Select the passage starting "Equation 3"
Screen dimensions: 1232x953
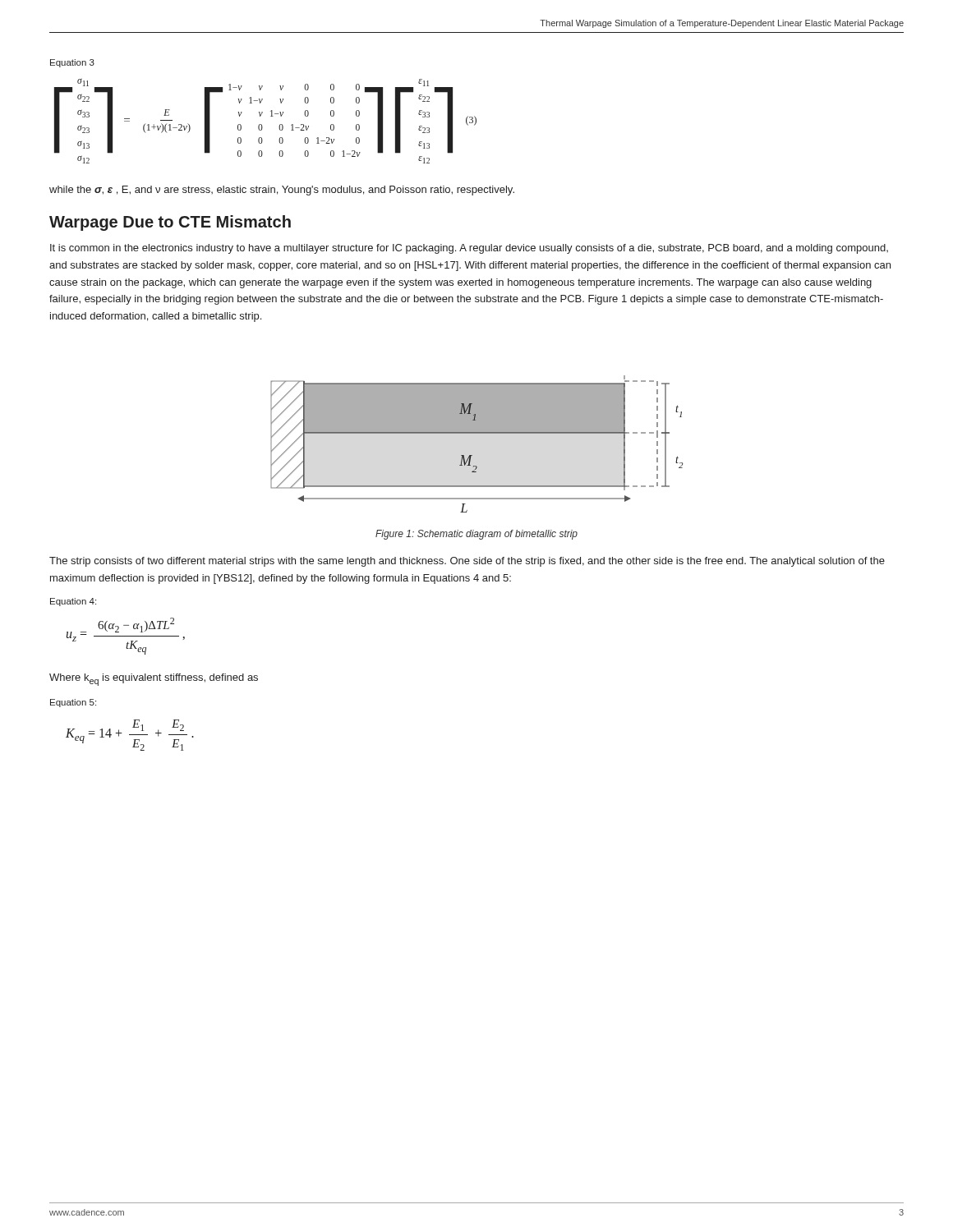(72, 62)
